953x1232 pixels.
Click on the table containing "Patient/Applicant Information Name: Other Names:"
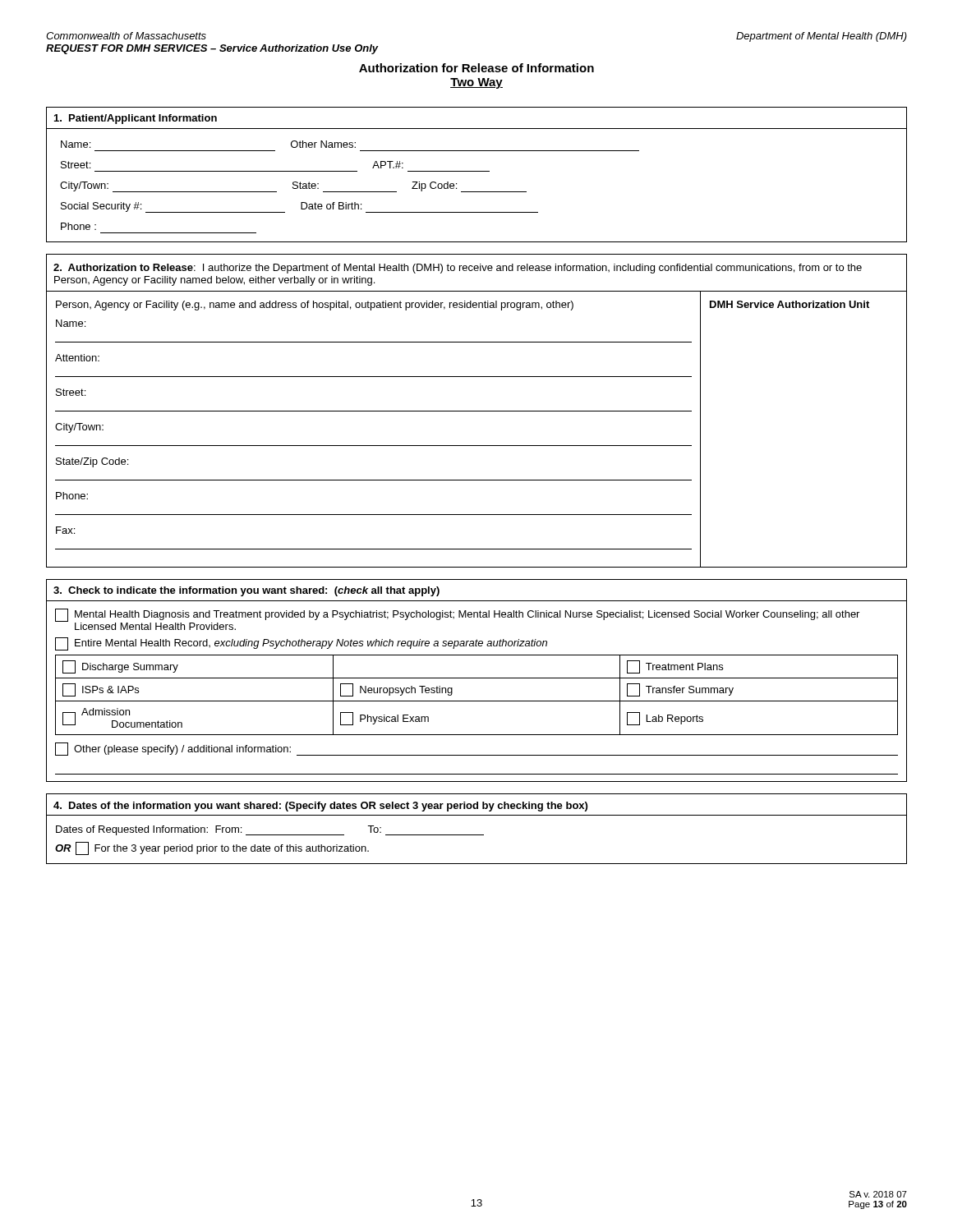click(x=476, y=175)
